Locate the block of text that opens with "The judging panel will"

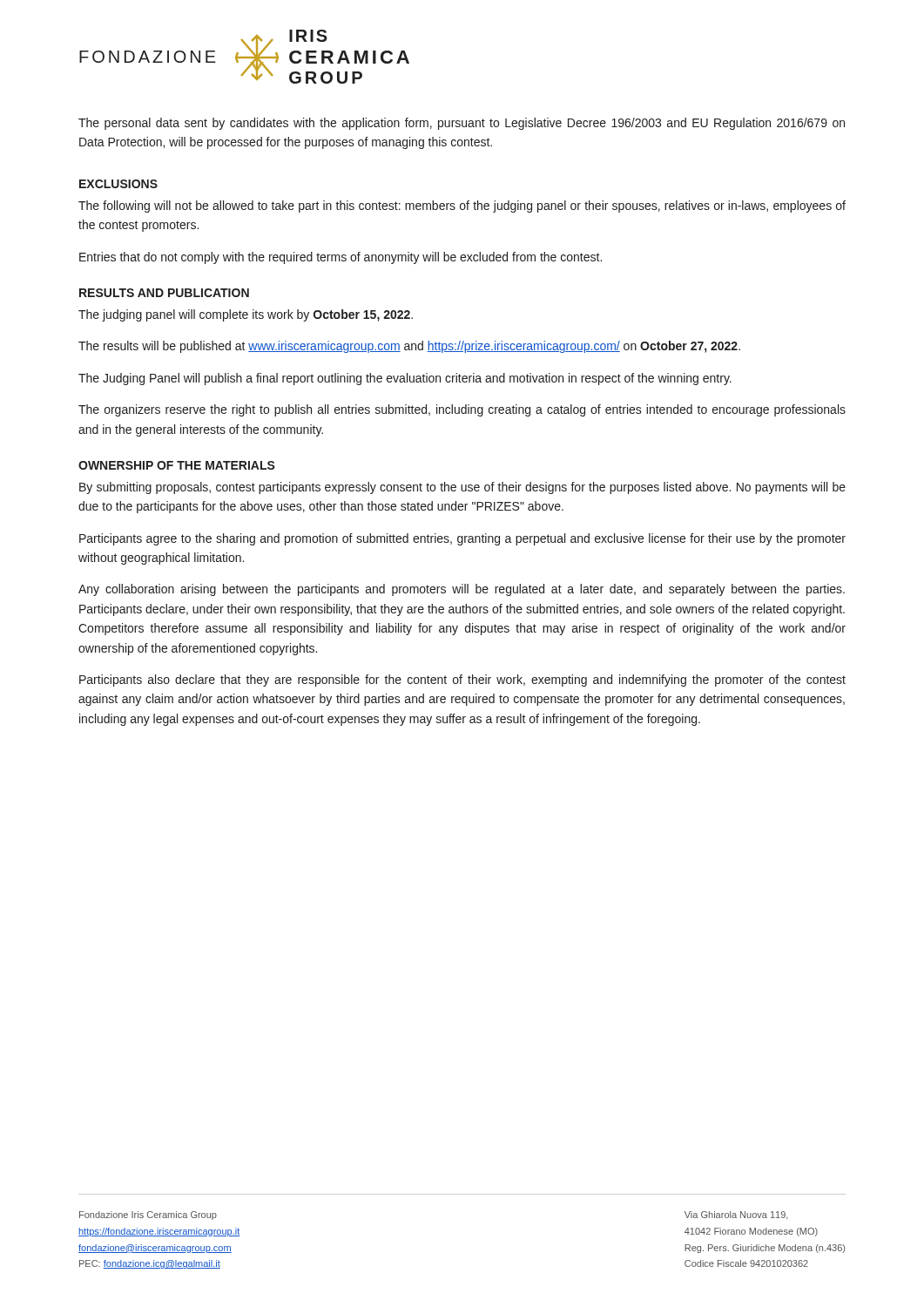click(246, 315)
